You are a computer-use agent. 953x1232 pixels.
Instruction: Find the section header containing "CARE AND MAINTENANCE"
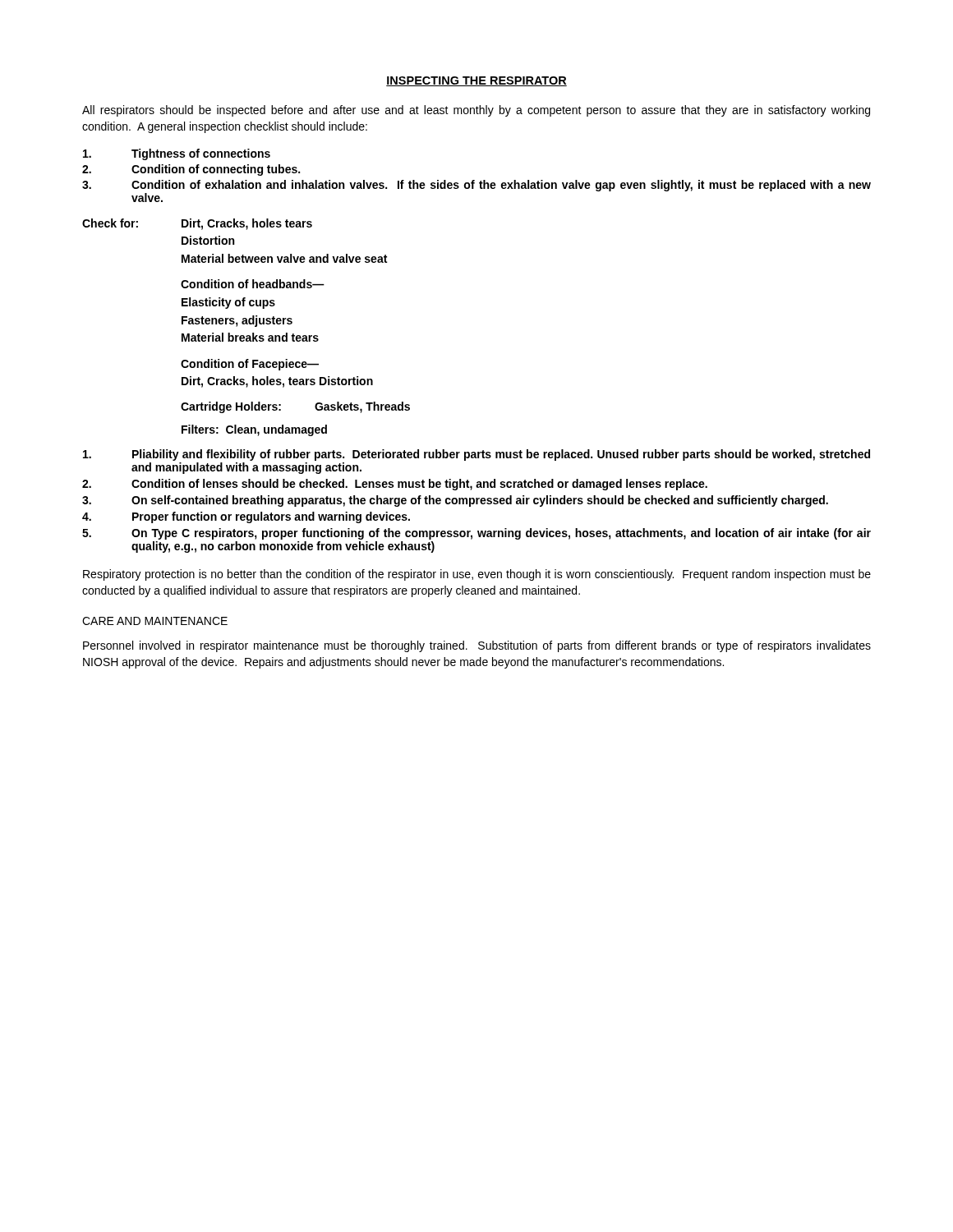tap(155, 621)
